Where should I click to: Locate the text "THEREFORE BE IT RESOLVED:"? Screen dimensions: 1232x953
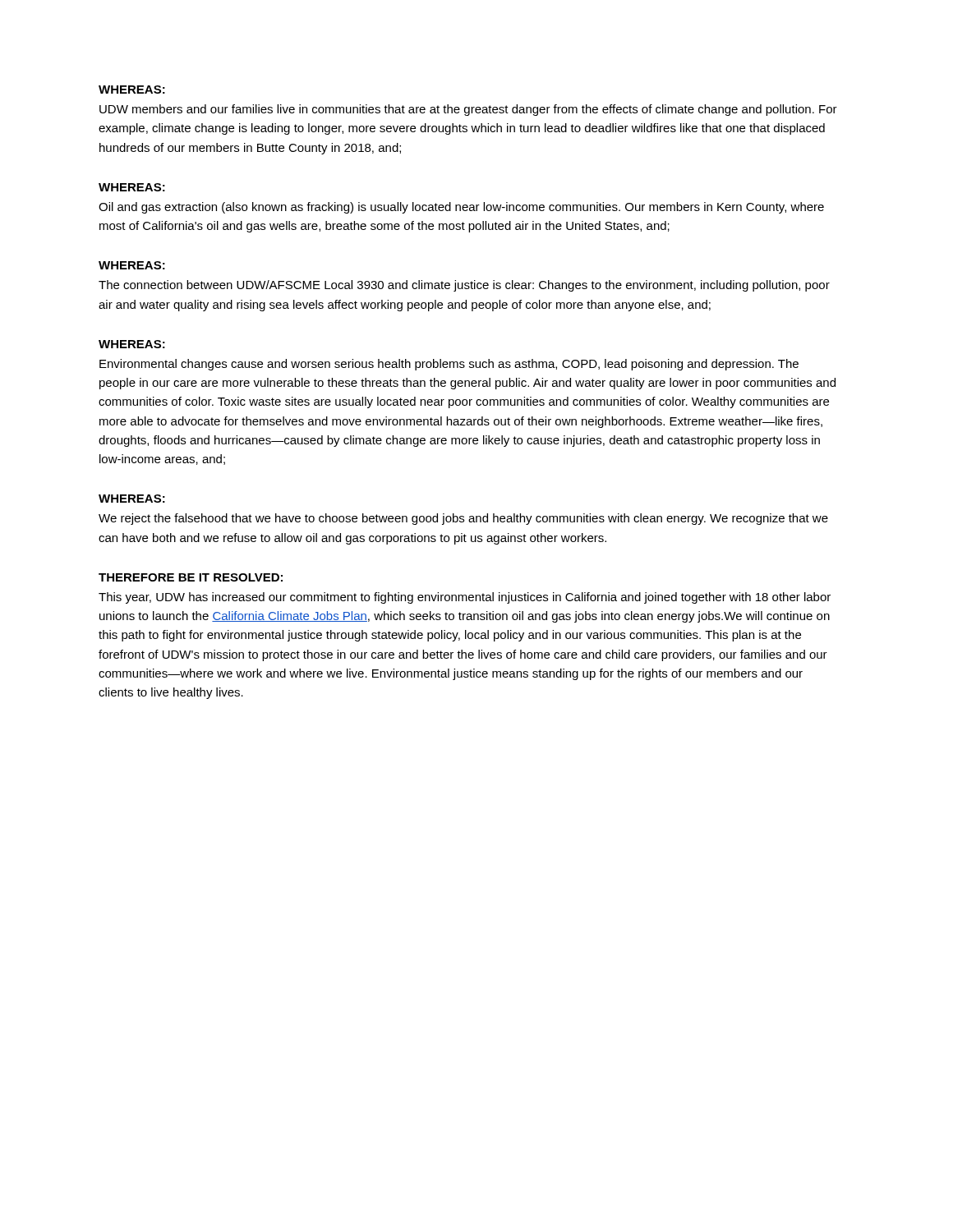(x=191, y=577)
